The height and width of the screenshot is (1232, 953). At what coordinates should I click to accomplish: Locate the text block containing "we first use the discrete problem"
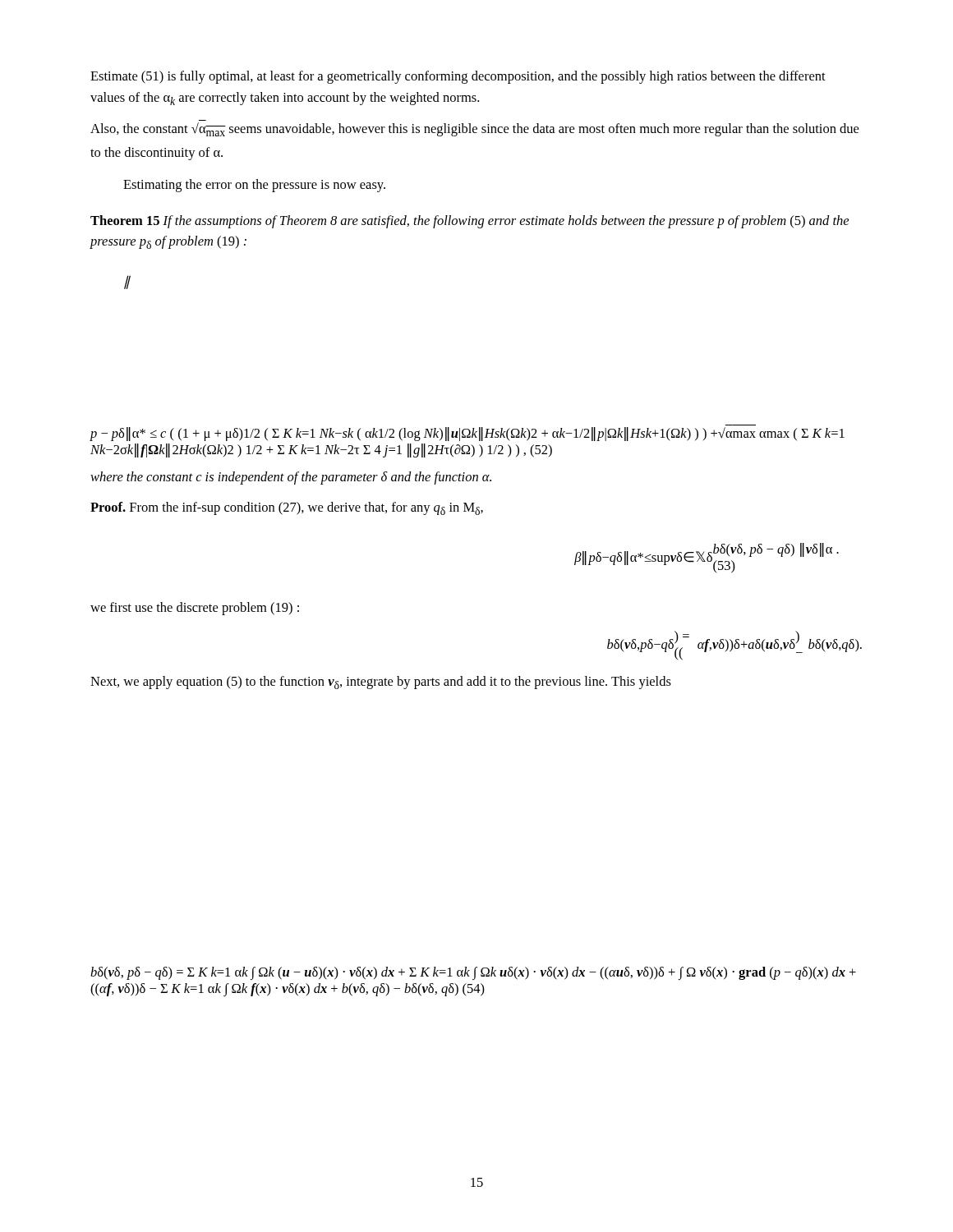[x=195, y=607]
